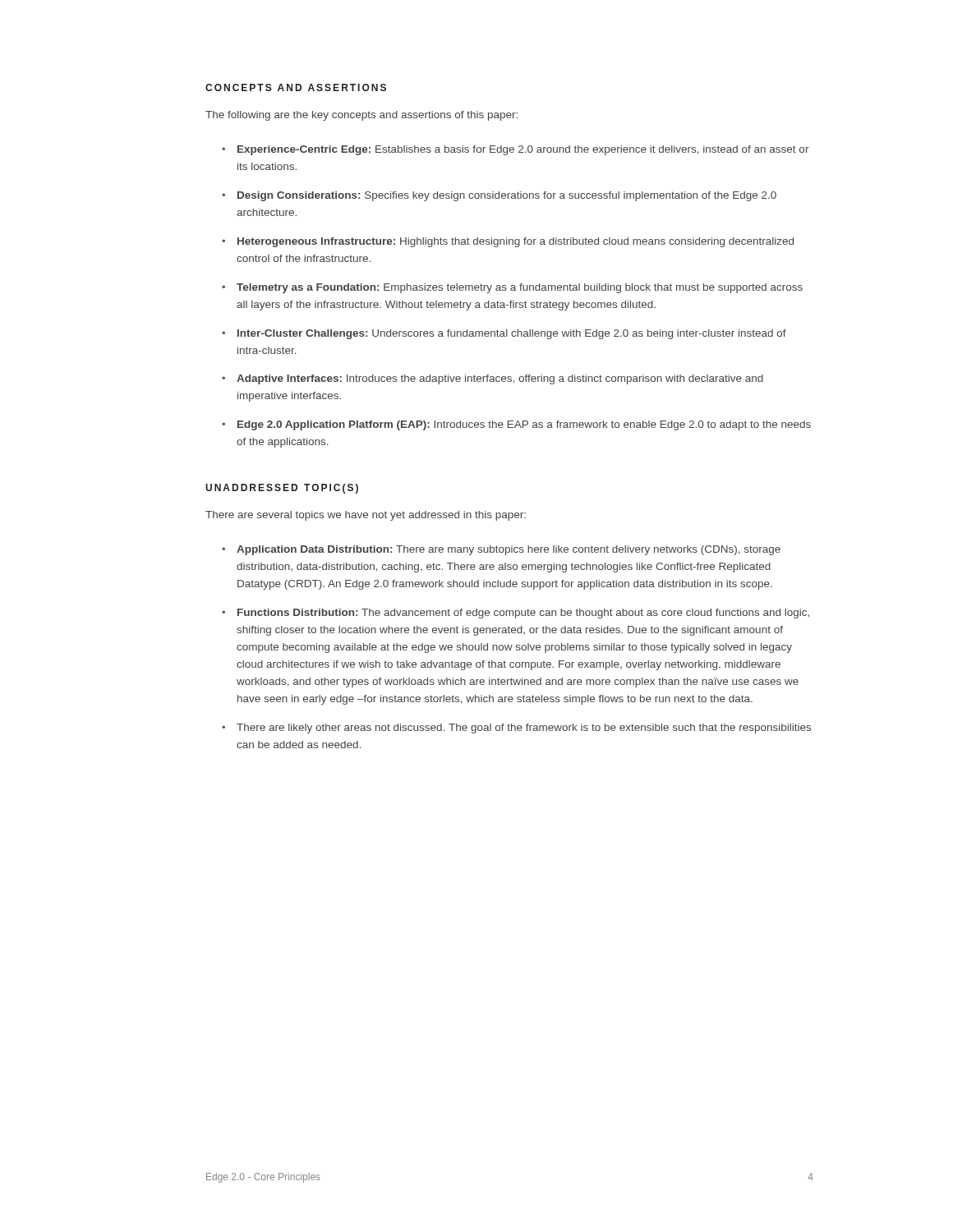
Task: Locate the text starting "Telemetry as a Foundation:"
Action: coord(520,295)
